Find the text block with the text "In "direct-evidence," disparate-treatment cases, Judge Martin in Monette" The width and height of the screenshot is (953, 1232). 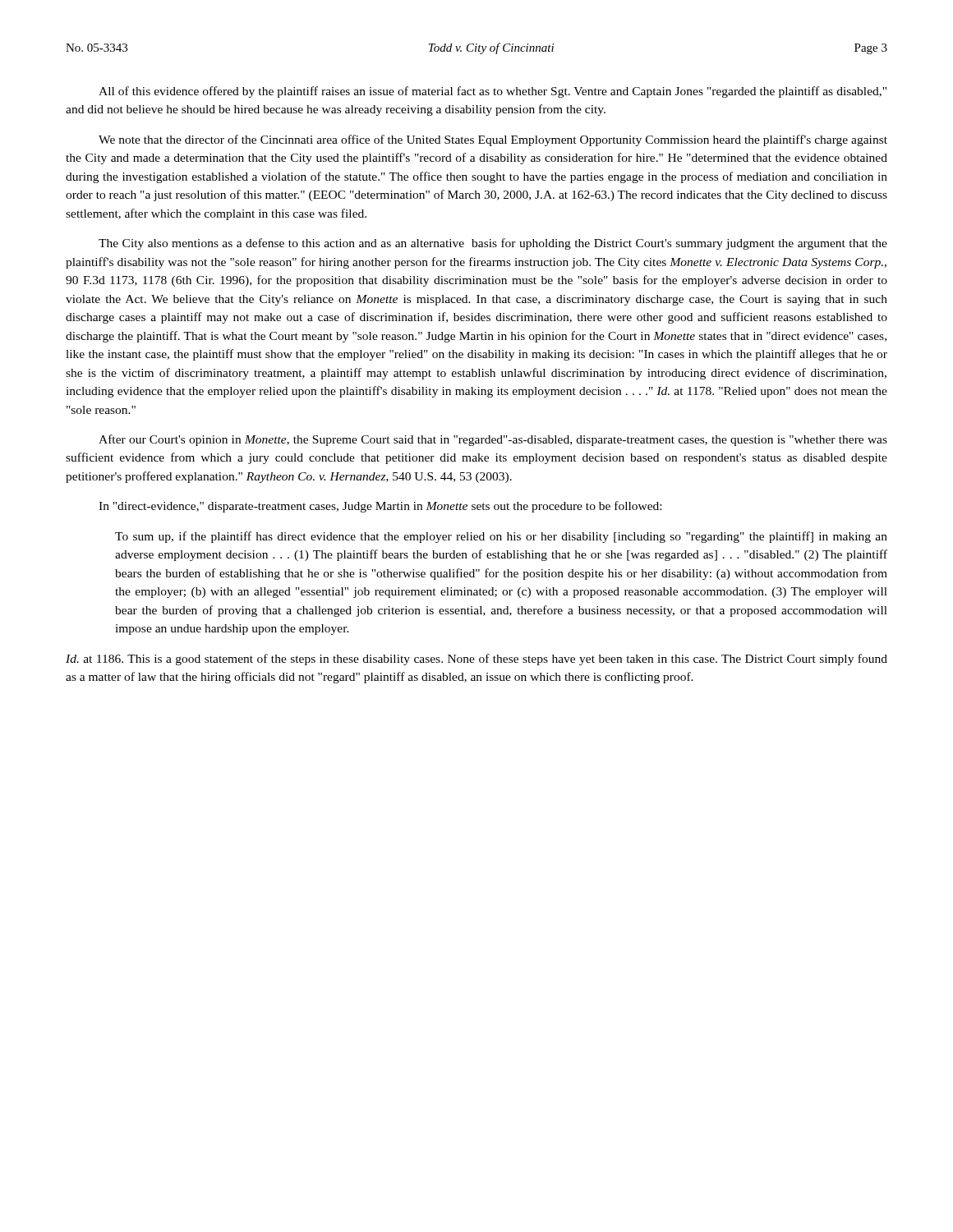pyautogui.click(x=476, y=506)
